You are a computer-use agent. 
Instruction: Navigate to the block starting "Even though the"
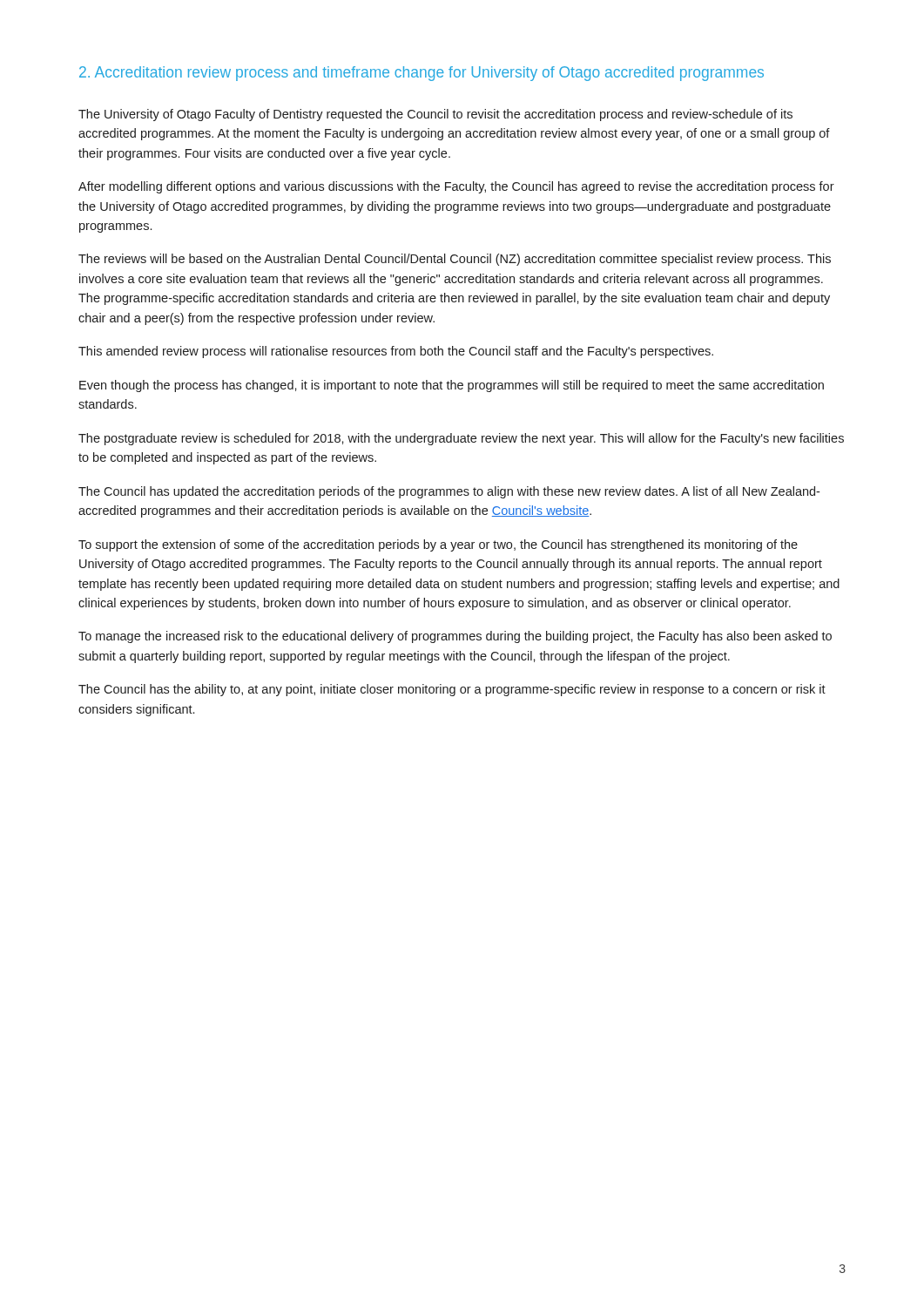click(451, 395)
